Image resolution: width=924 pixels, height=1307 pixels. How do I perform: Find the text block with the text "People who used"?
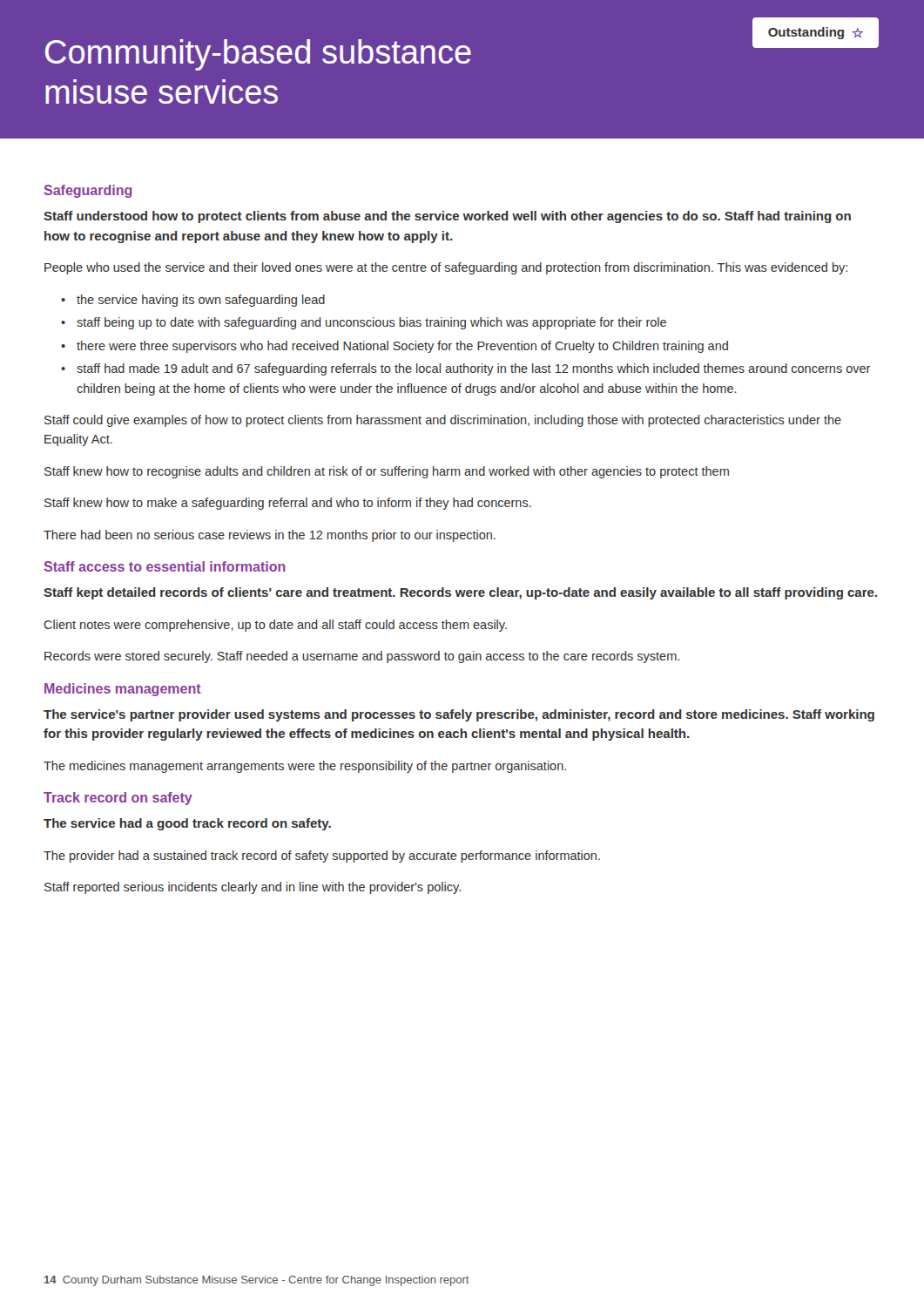(x=446, y=268)
